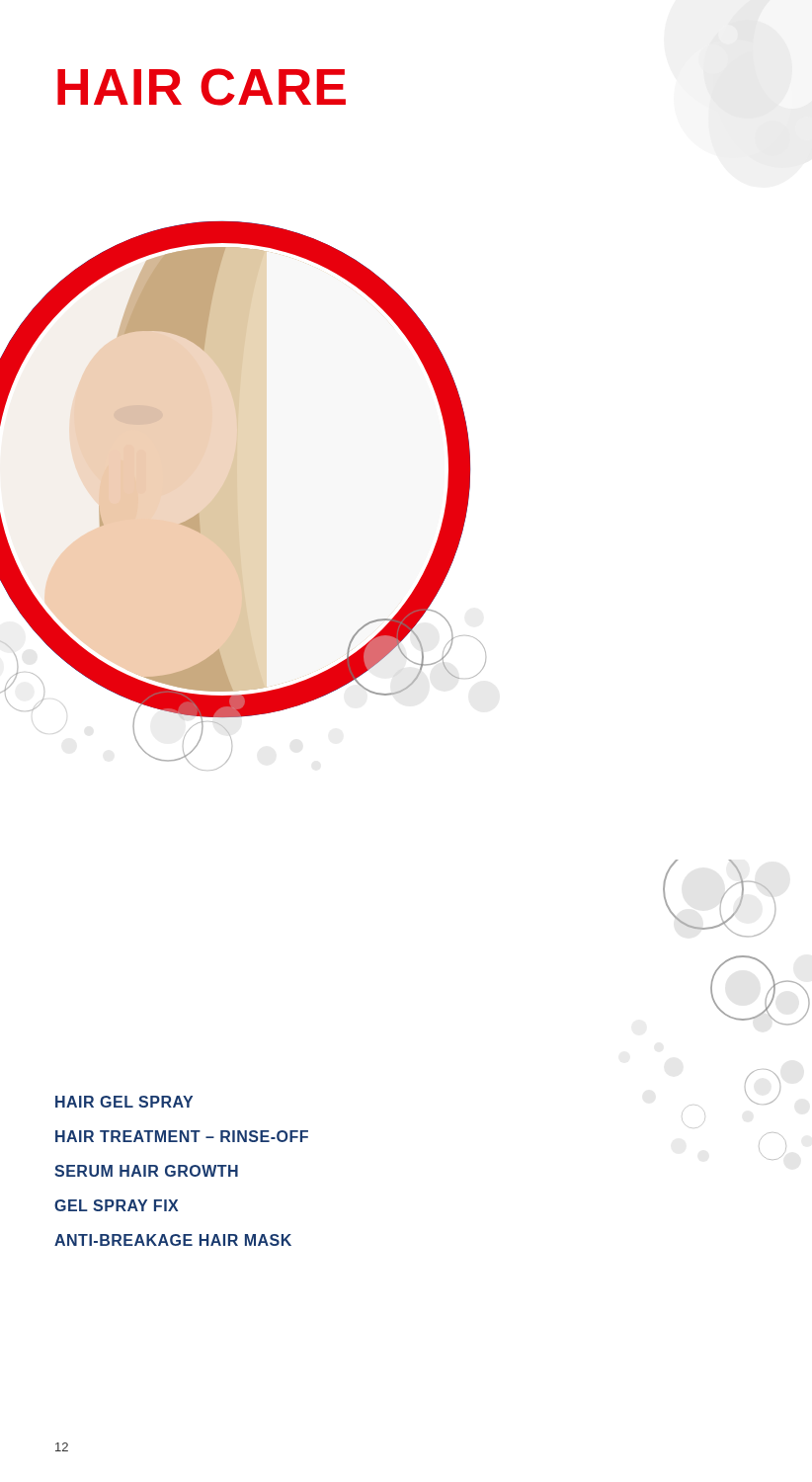The image size is (812, 1482).
Task: Select the list item that reads "GEL SPRAY FIX"
Action: pos(117,1206)
